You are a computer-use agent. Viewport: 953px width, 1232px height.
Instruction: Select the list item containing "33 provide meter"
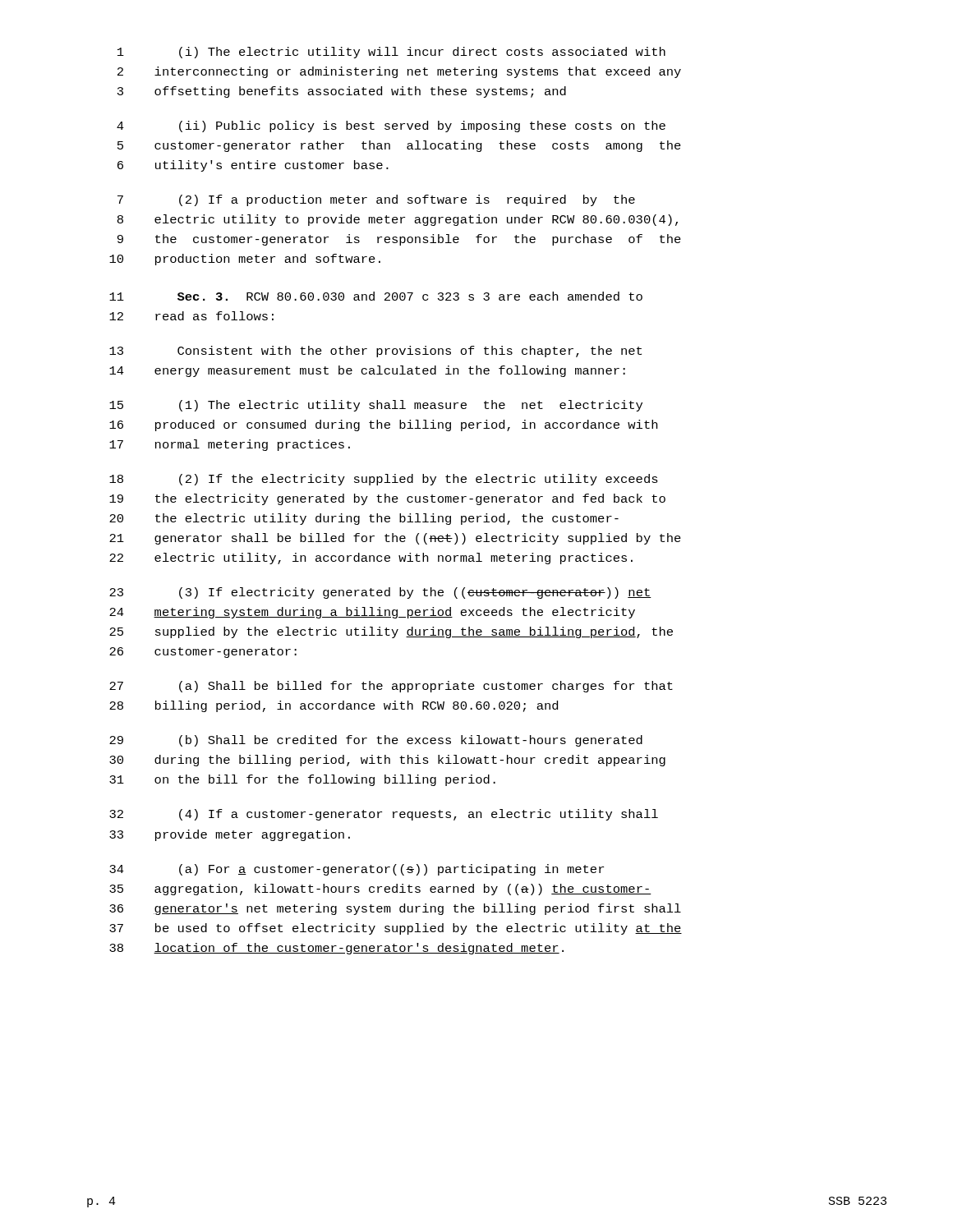(230, 835)
